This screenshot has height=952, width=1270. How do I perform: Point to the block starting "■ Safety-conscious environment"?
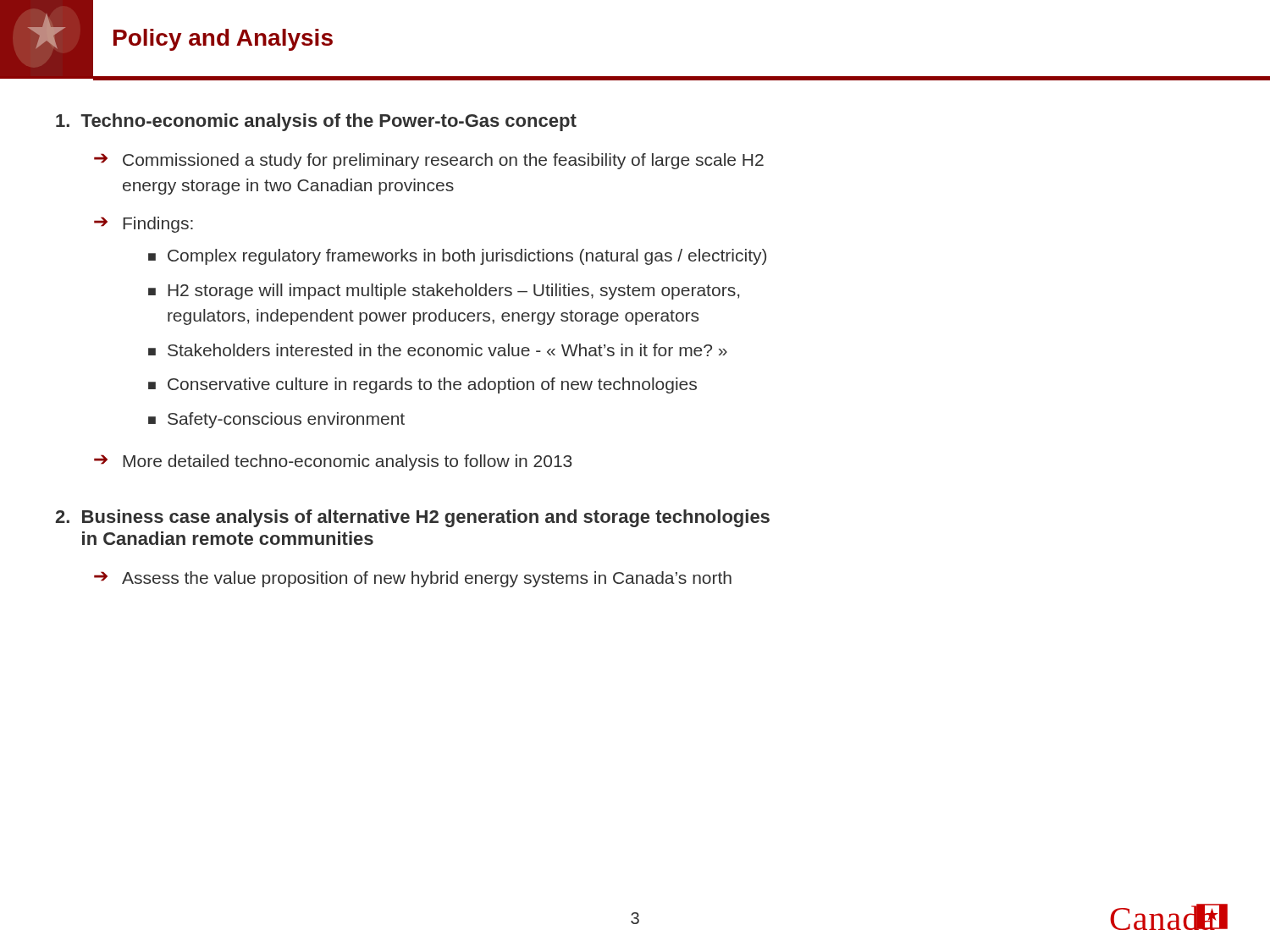pyautogui.click(x=276, y=419)
